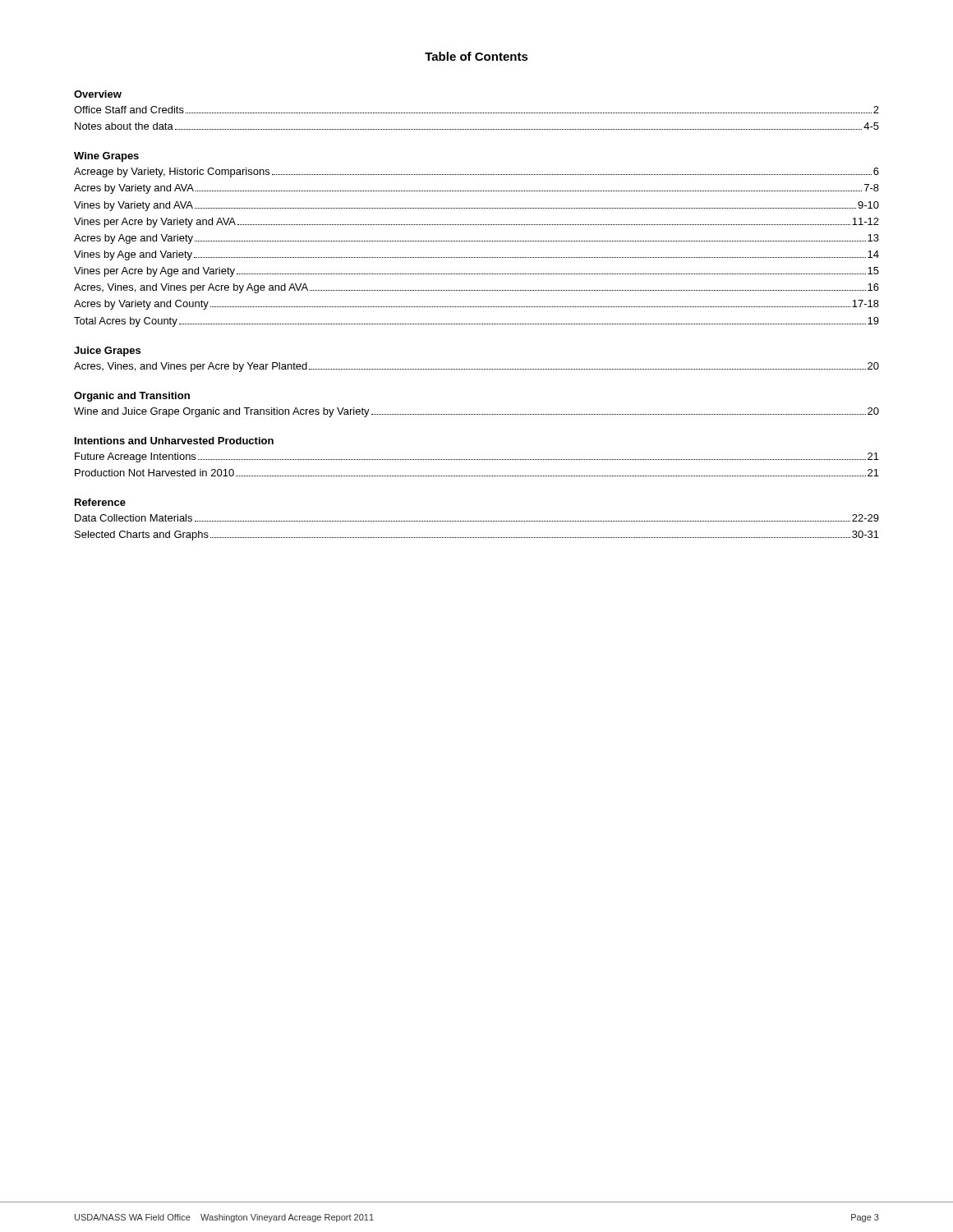953x1232 pixels.
Task: Where is the passage that starts "Vines by Age"?
Action: [476, 255]
